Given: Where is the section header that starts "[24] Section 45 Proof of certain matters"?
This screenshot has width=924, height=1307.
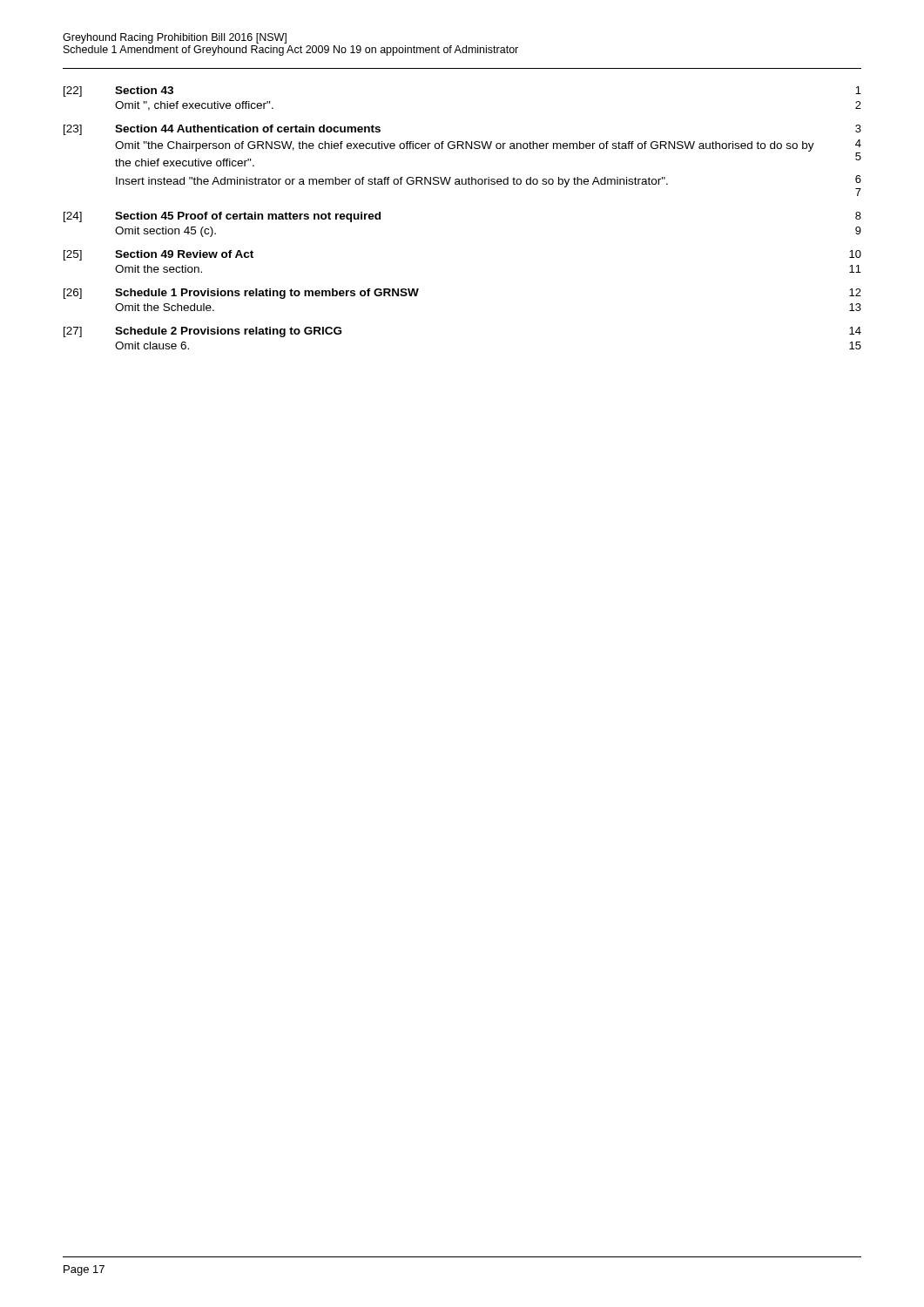Looking at the screenshot, I should coord(222,216).
